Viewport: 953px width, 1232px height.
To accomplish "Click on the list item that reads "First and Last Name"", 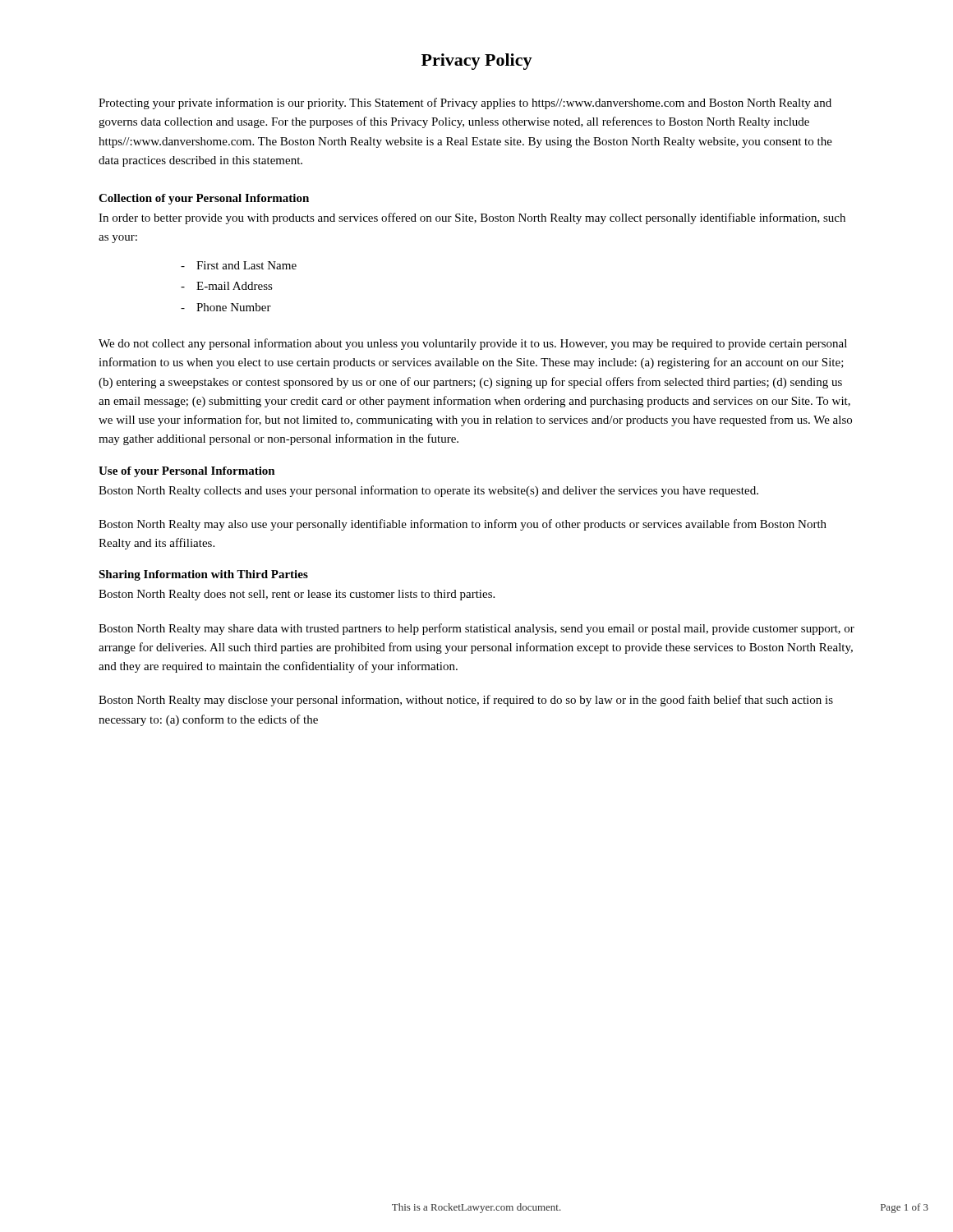I will [x=246, y=265].
